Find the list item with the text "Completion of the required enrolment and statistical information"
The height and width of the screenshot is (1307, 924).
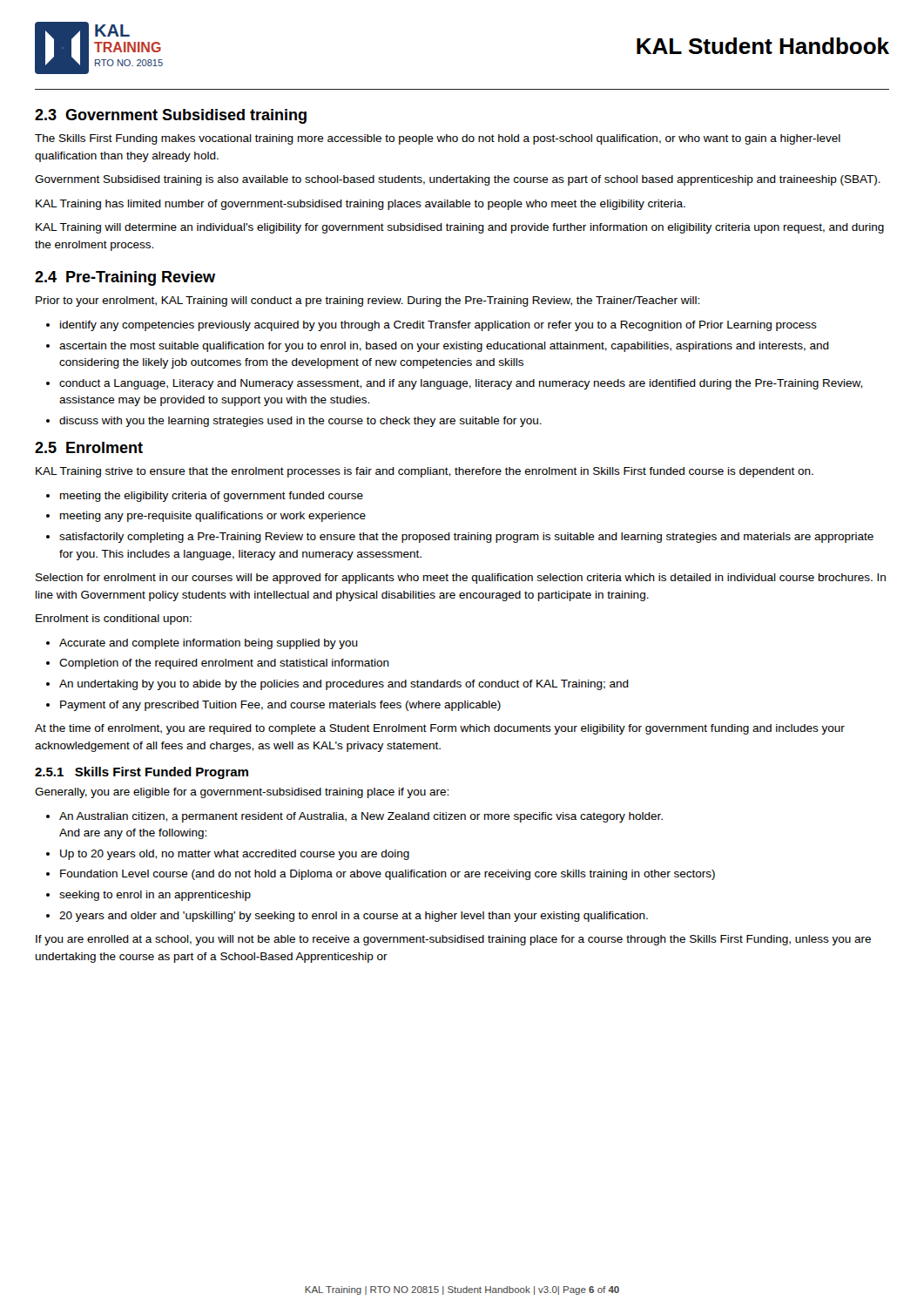[x=224, y=663]
